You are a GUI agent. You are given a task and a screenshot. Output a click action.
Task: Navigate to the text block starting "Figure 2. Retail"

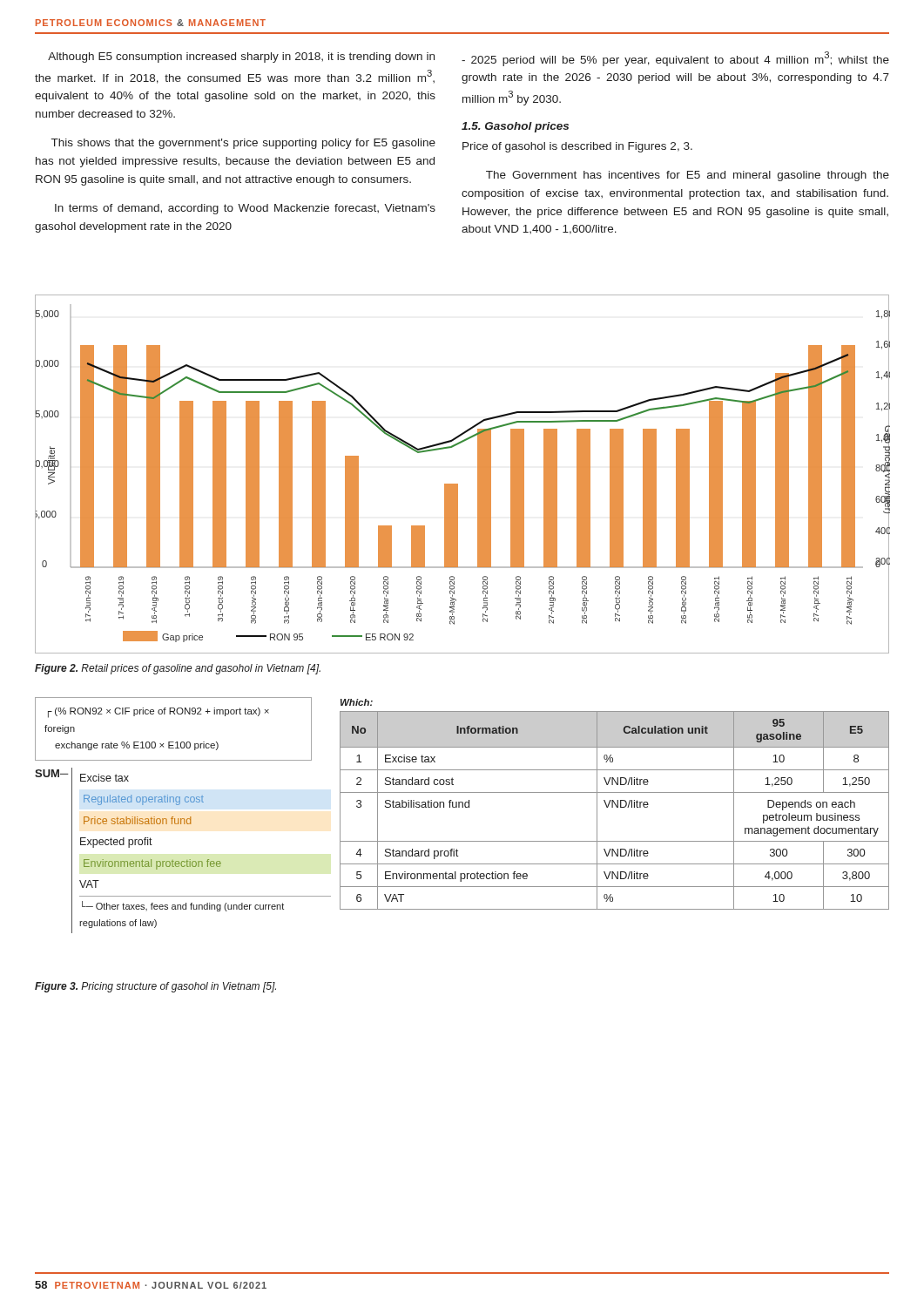[x=178, y=668]
